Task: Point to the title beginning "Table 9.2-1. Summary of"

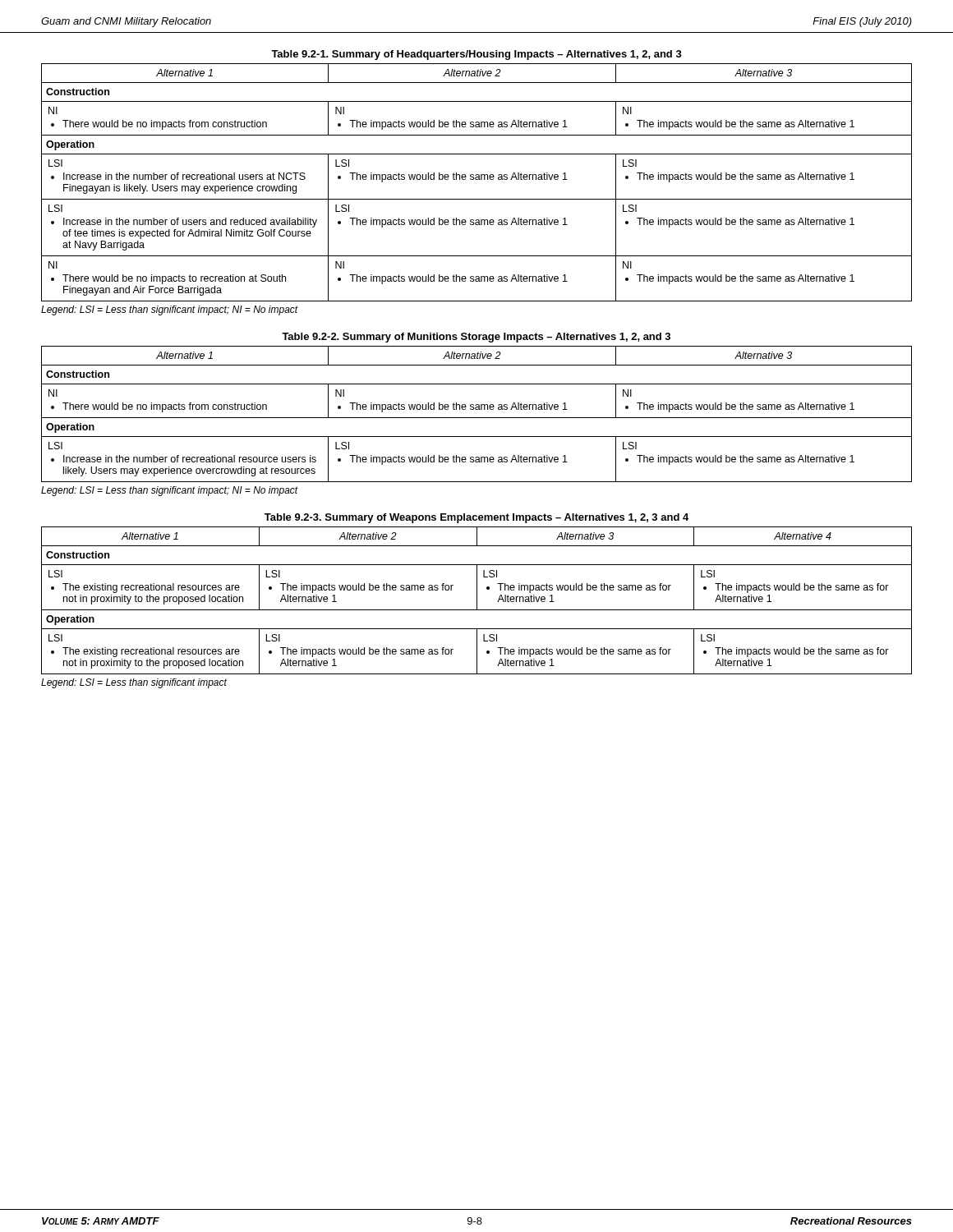Action: [476, 54]
